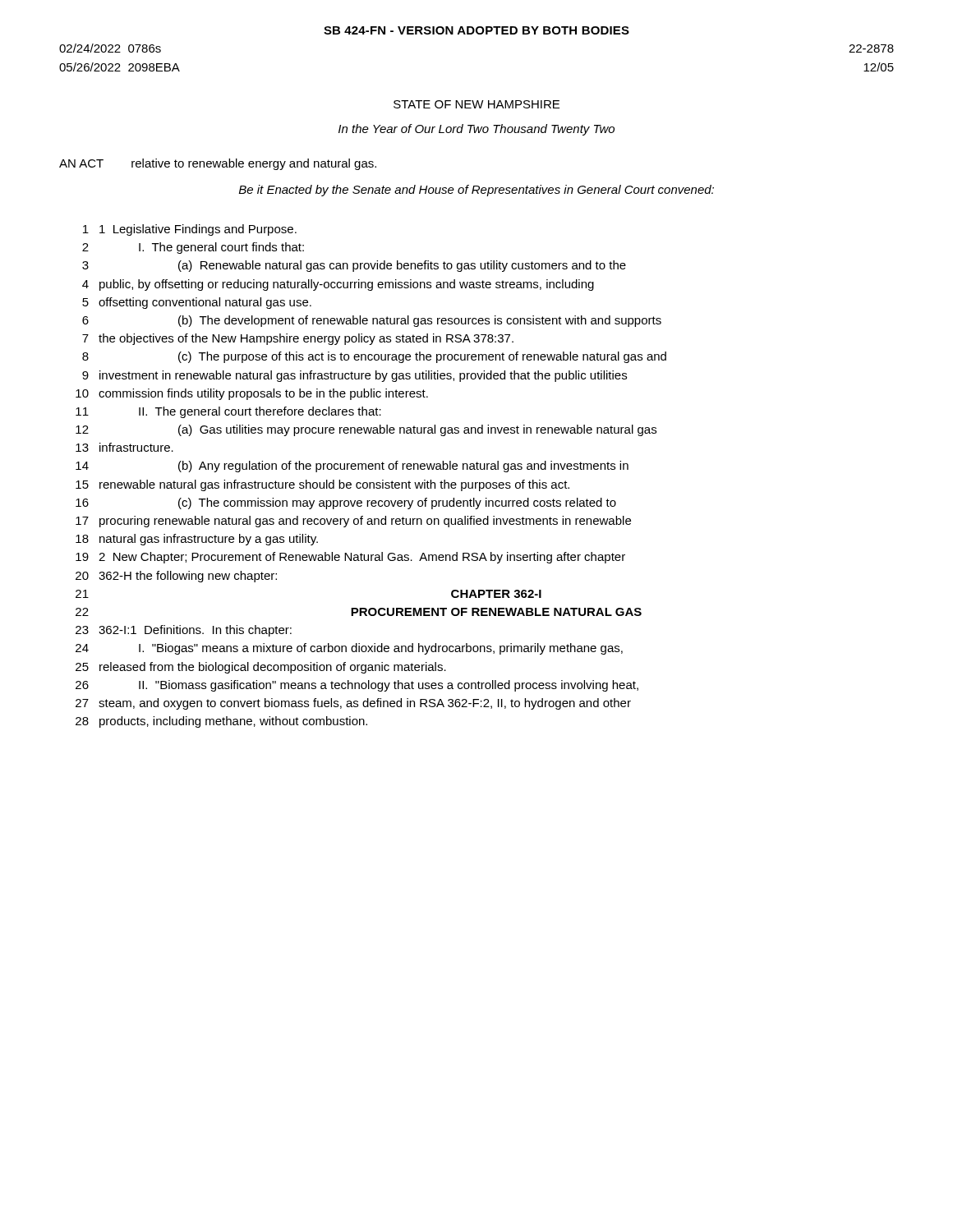Locate the block of text that opens with "Be it Enacted by the Senate and House"
953x1232 pixels.
pos(476,189)
